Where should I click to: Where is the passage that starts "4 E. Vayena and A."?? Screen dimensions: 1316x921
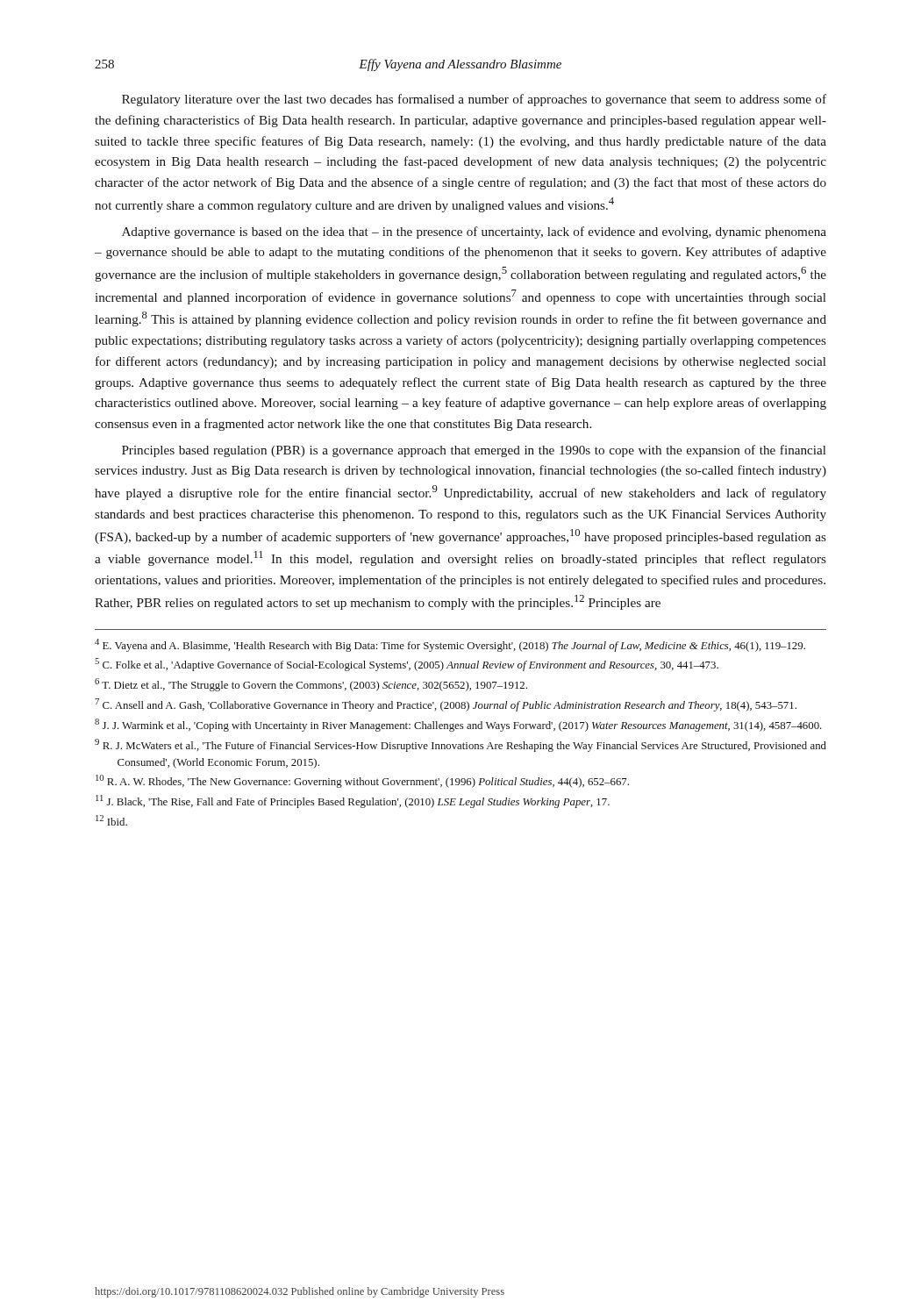point(450,644)
